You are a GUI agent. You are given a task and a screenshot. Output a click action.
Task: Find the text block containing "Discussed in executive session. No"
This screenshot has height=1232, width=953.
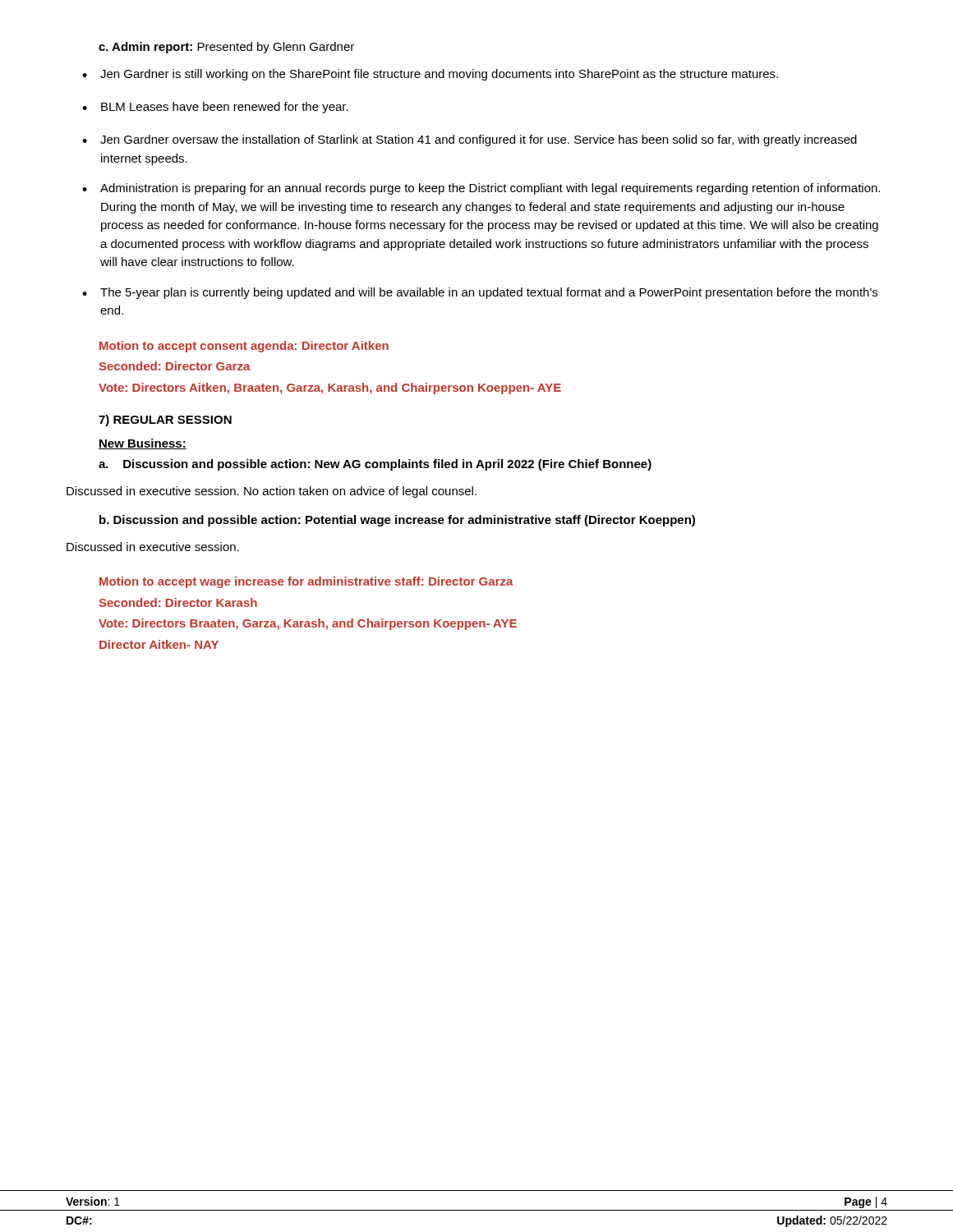click(x=272, y=491)
